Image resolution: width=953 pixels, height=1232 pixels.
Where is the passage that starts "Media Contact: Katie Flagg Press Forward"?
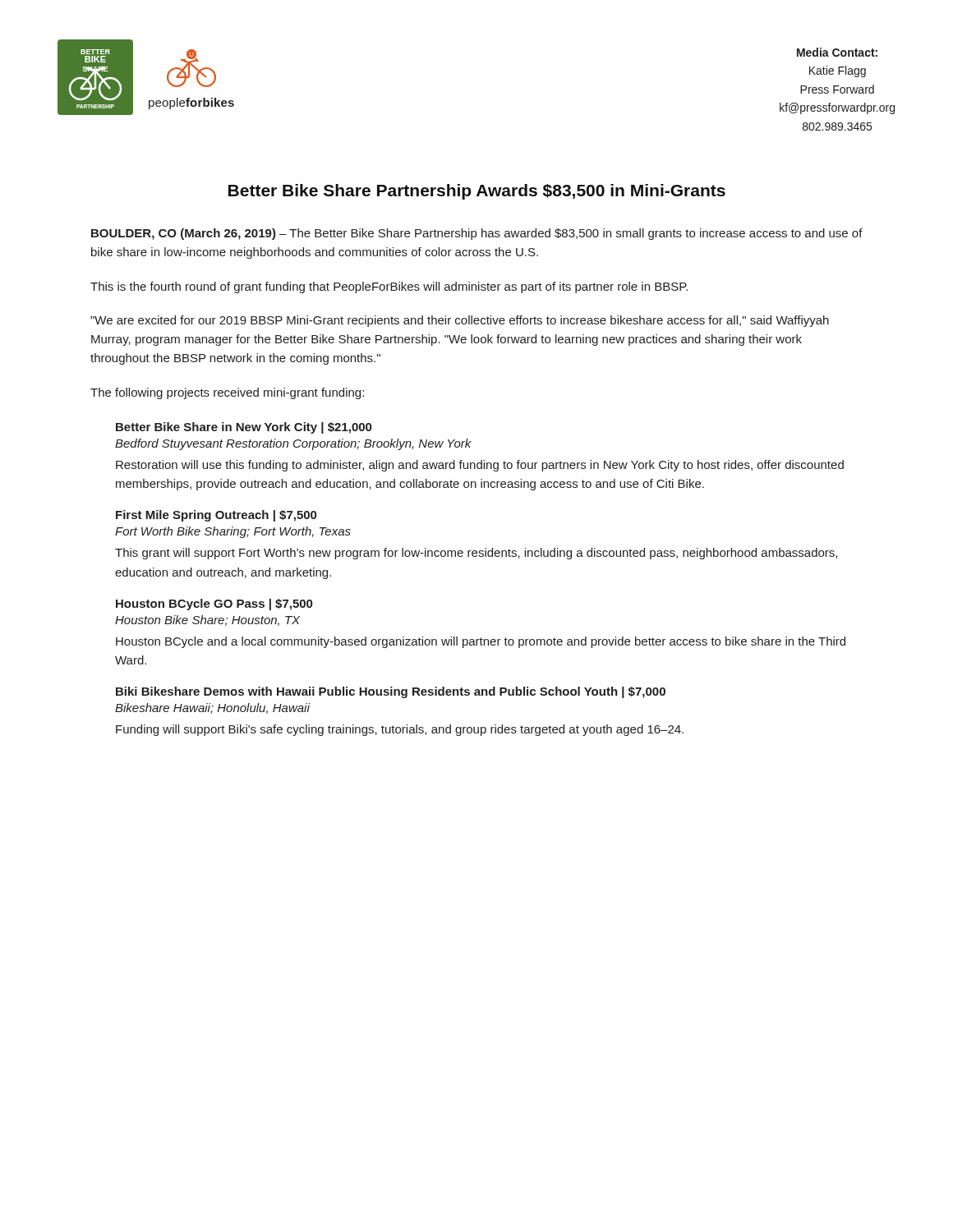[x=837, y=89]
